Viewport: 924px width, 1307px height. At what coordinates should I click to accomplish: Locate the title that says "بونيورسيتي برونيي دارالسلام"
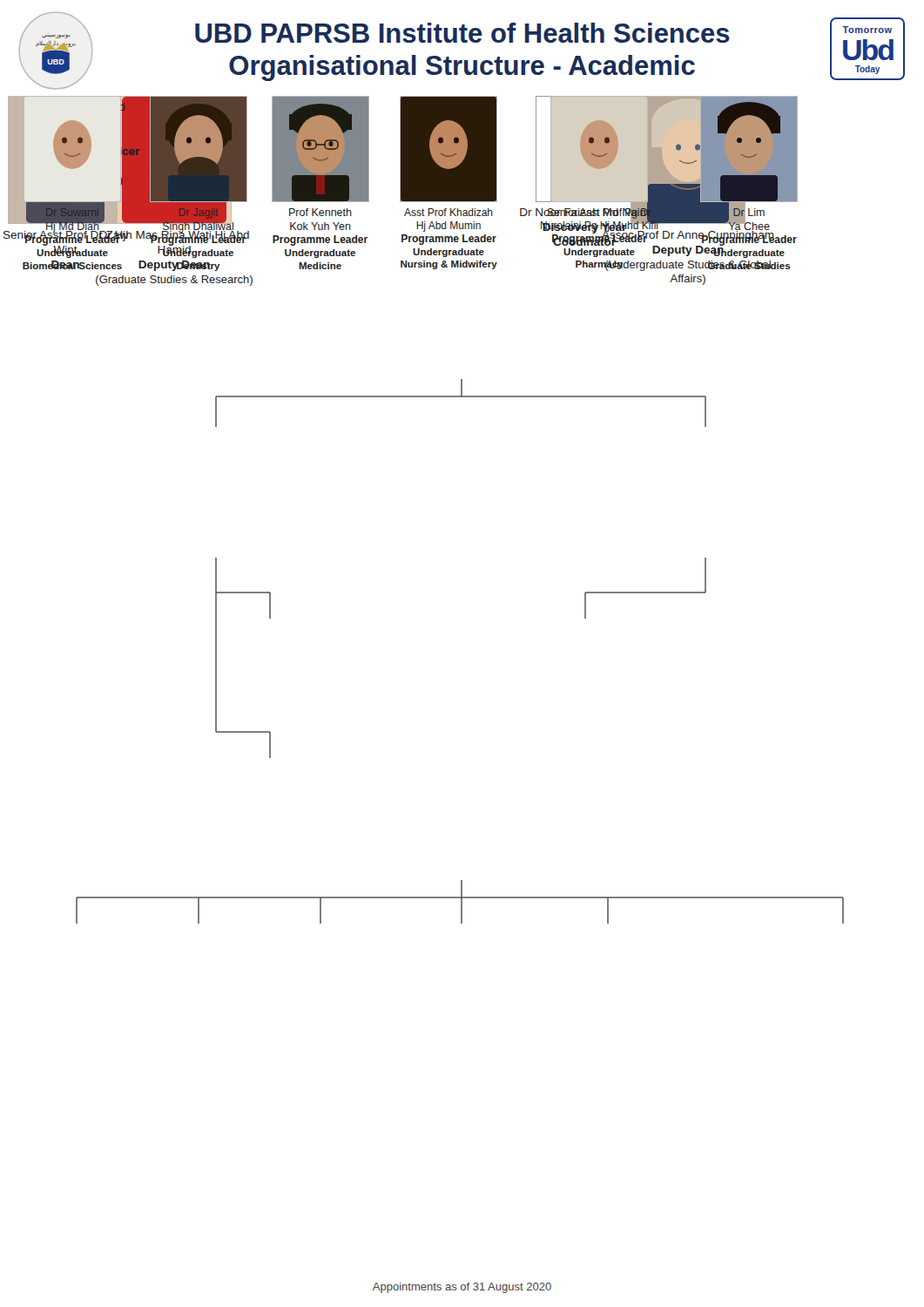(462, 46)
